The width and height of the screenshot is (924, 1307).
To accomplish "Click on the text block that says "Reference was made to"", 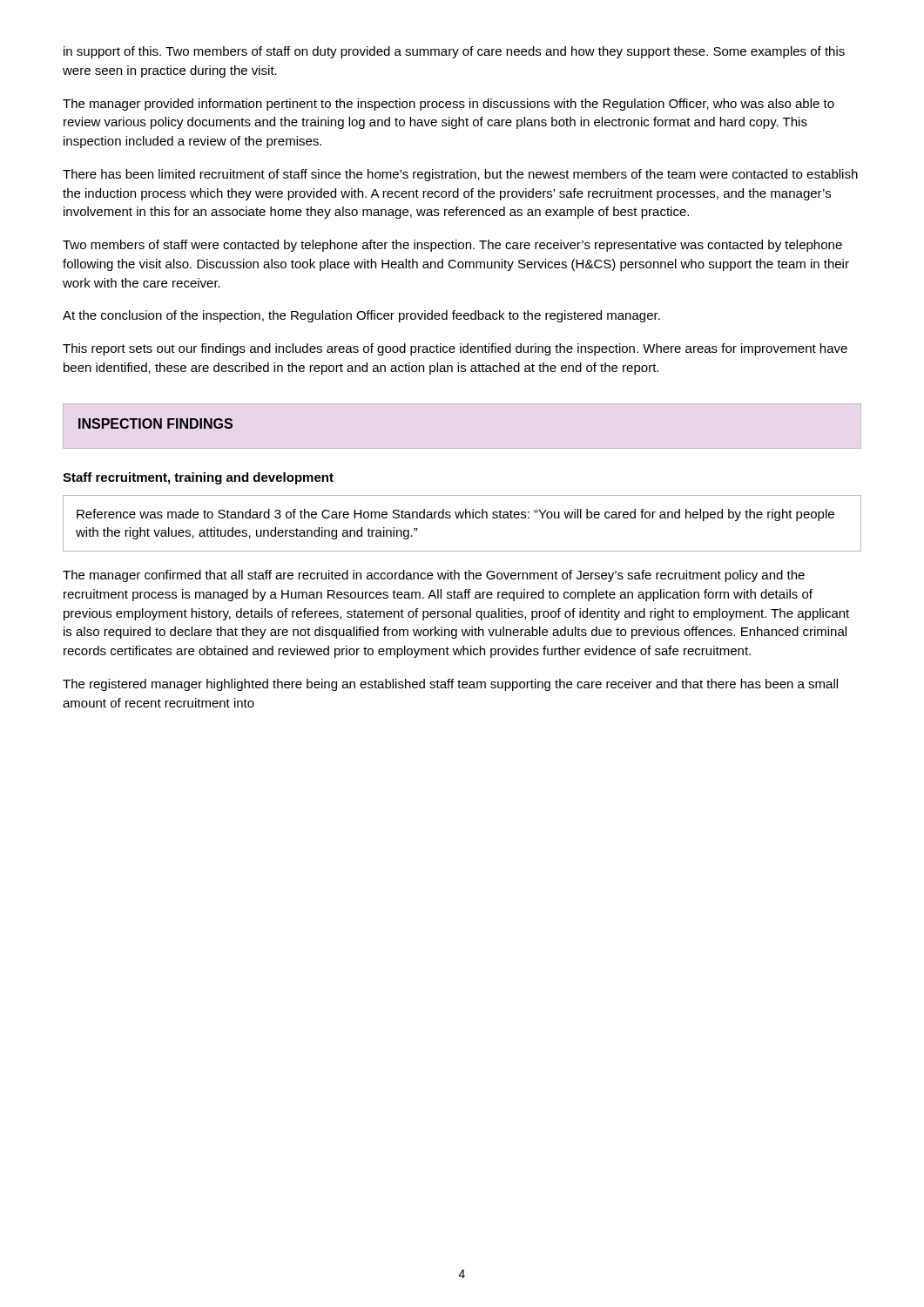I will click(x=455, y=523).
